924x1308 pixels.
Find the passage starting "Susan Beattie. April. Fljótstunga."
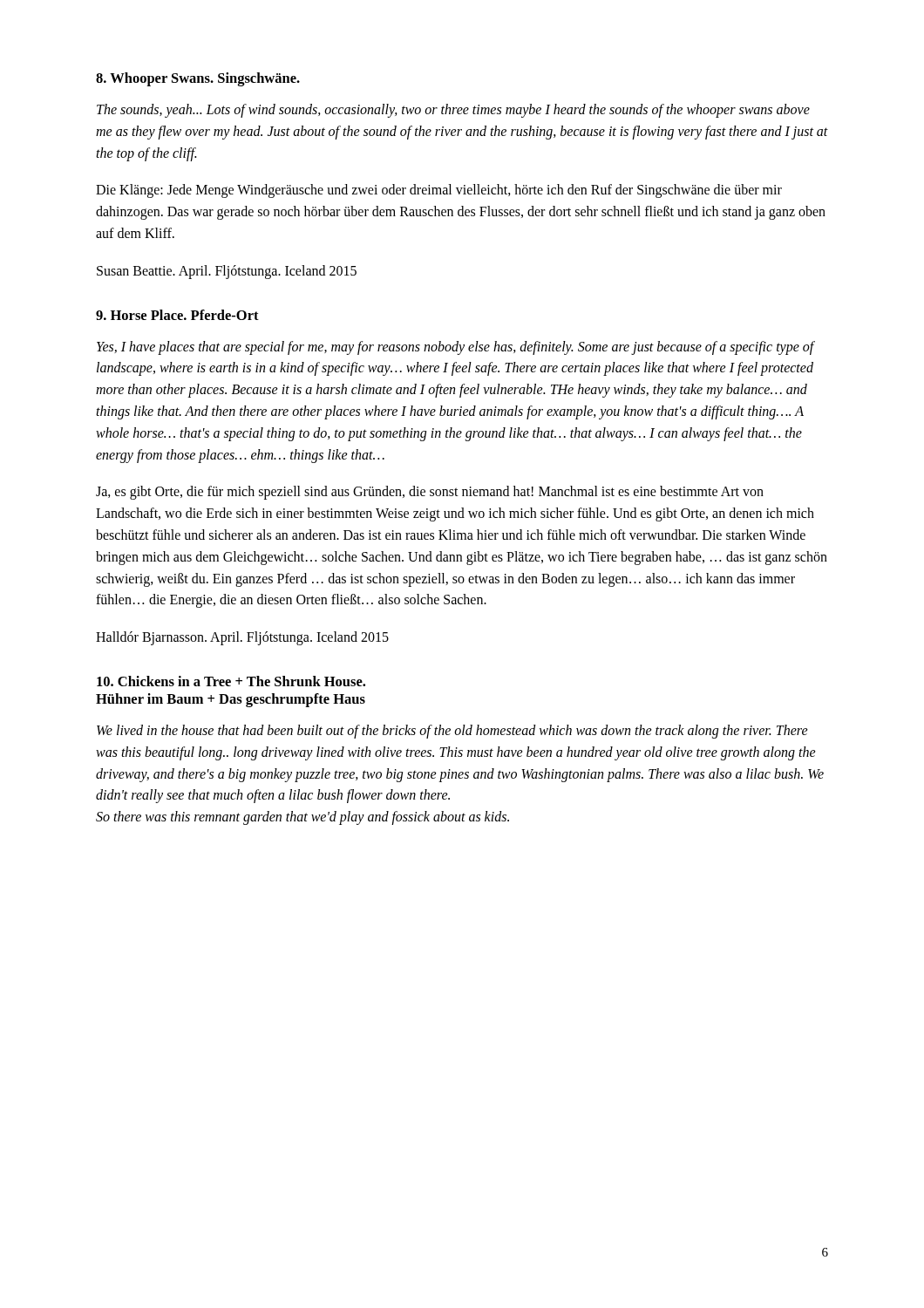pos(226,271)
